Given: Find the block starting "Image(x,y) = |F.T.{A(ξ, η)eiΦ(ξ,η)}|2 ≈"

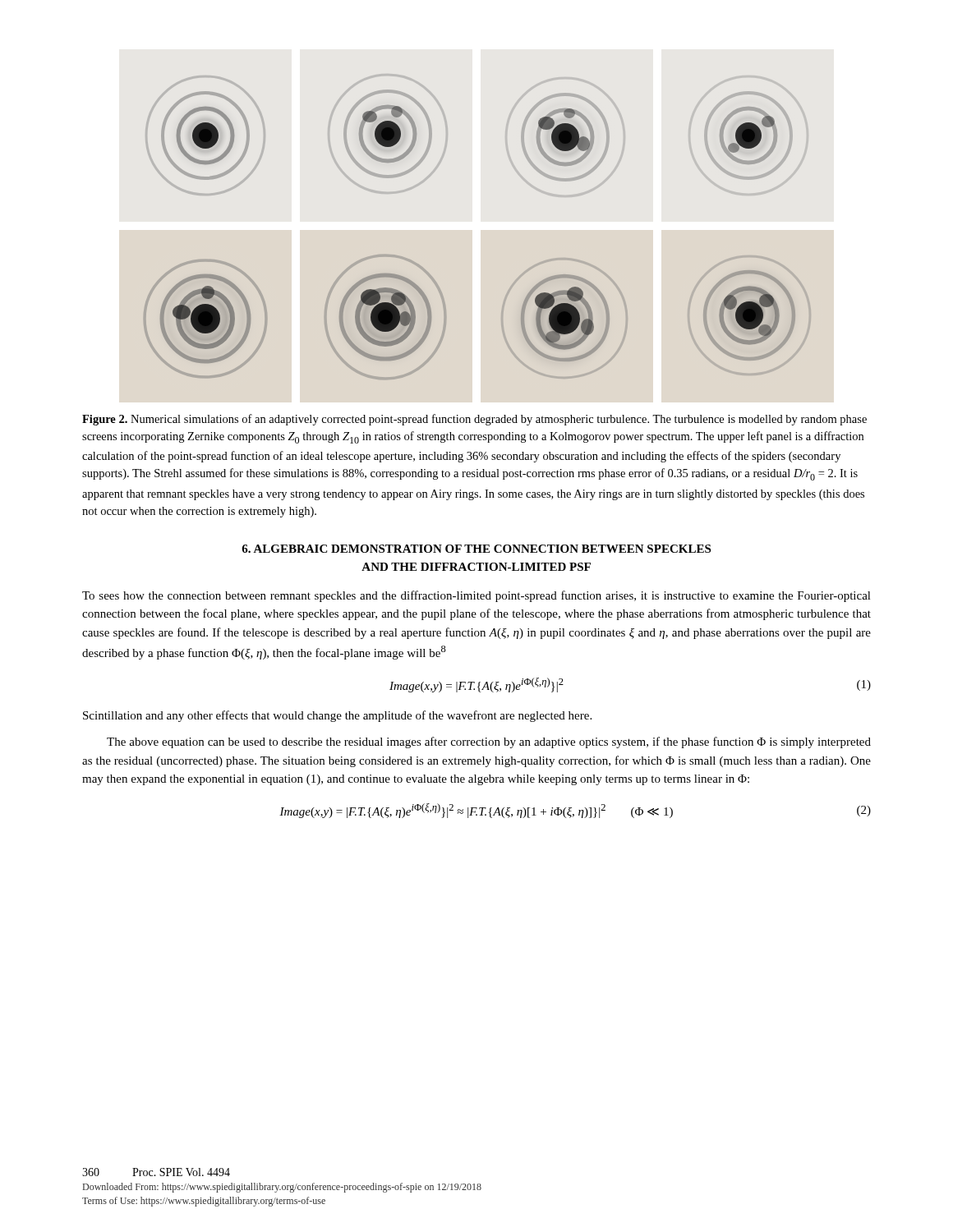Looking at the screenshot, I should [x=575, y=810].
